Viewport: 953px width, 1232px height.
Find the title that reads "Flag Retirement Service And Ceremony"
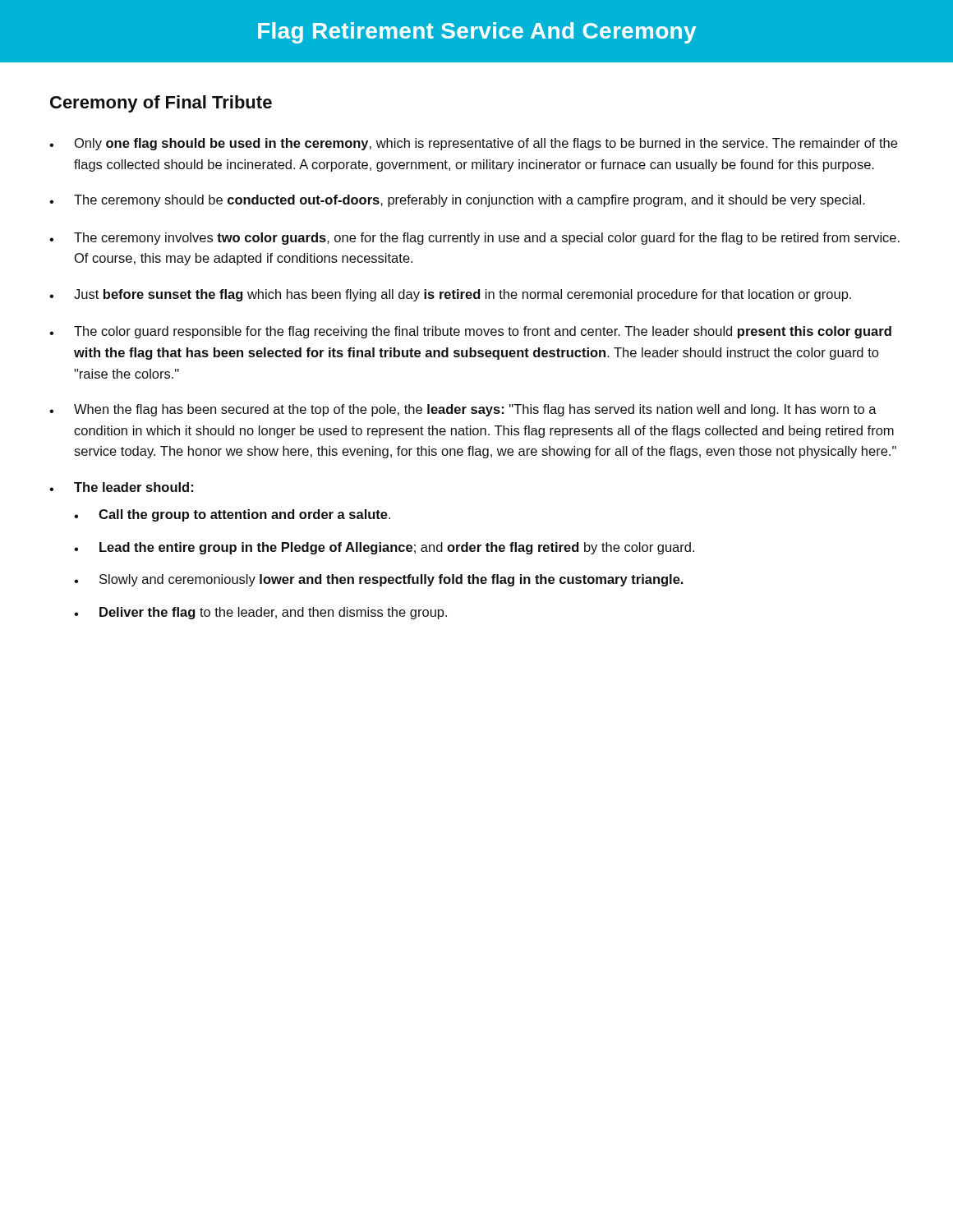point(476,31)
